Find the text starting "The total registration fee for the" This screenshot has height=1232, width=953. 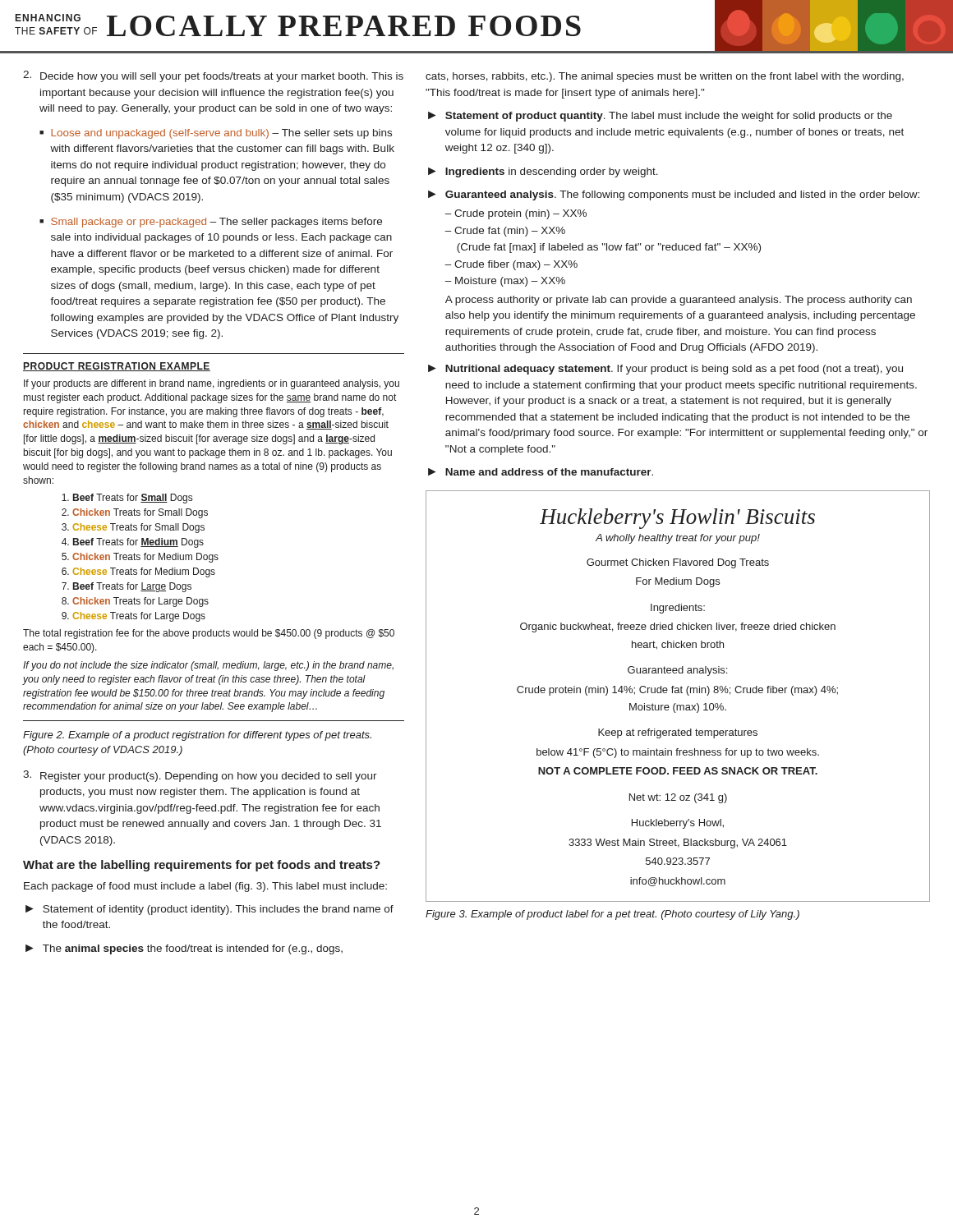(x=209, y=640)
